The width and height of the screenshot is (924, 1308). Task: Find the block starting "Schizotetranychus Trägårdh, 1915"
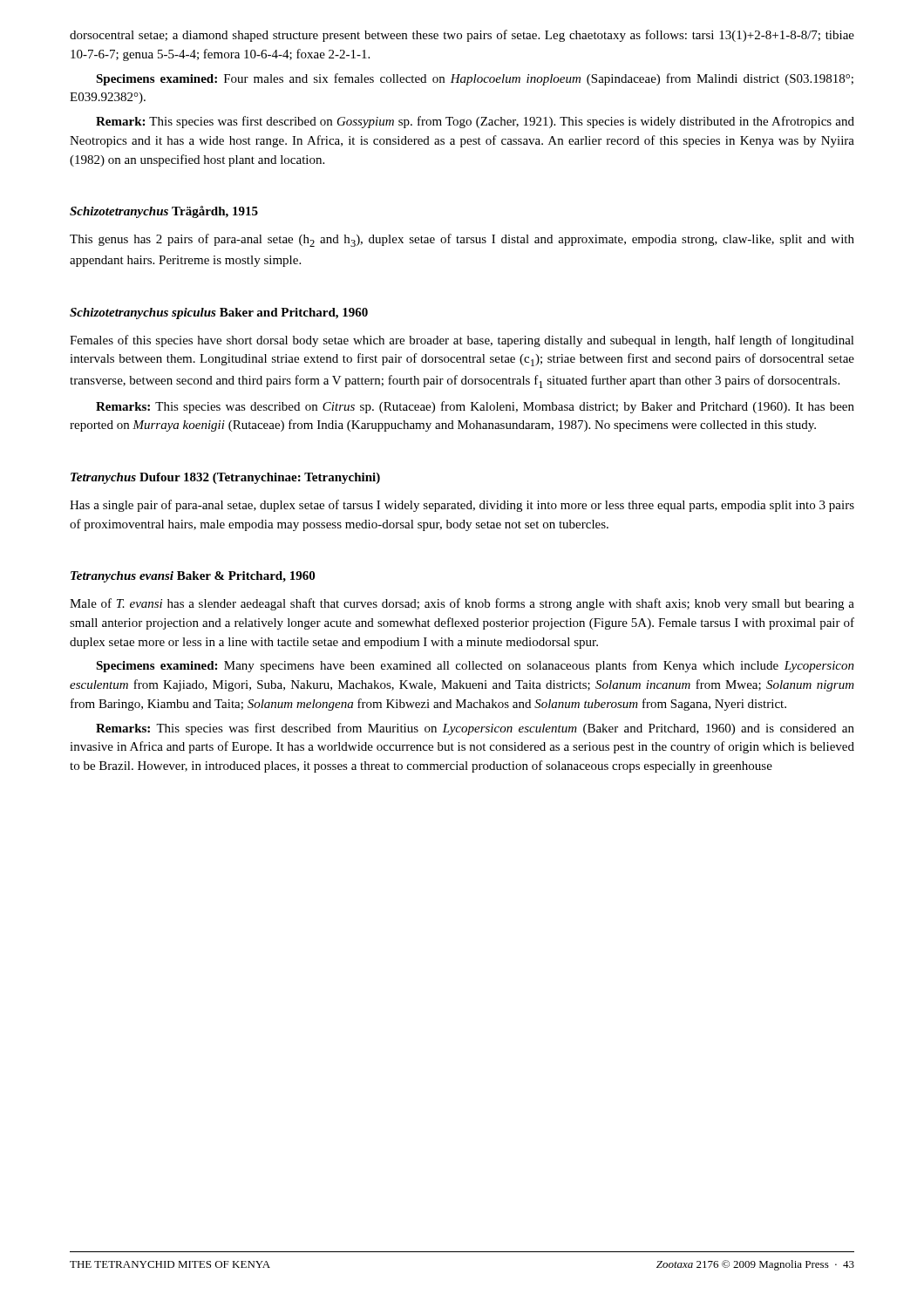point(164,212)
